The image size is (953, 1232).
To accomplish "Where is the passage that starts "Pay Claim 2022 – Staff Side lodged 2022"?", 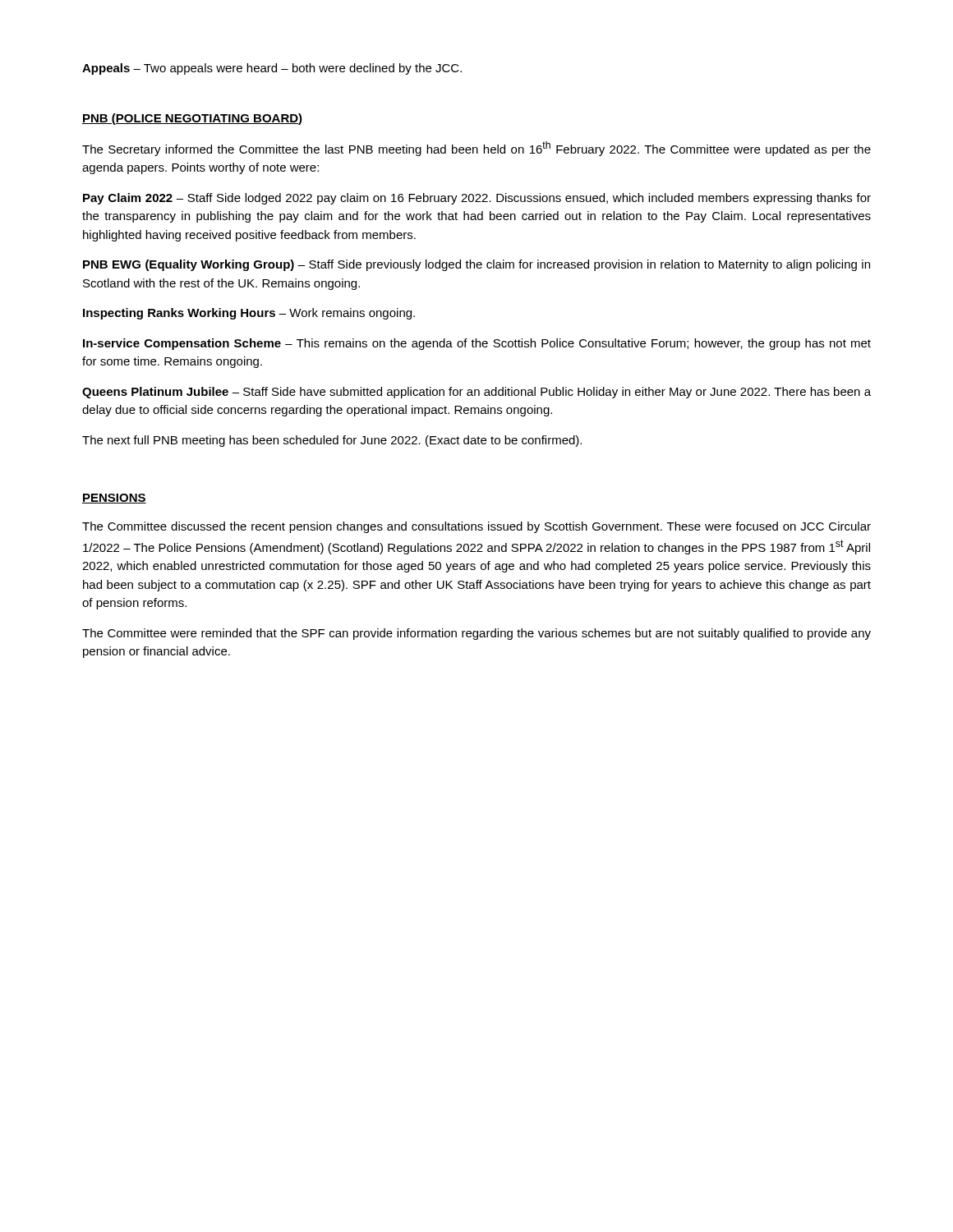I will click(476, 216).
